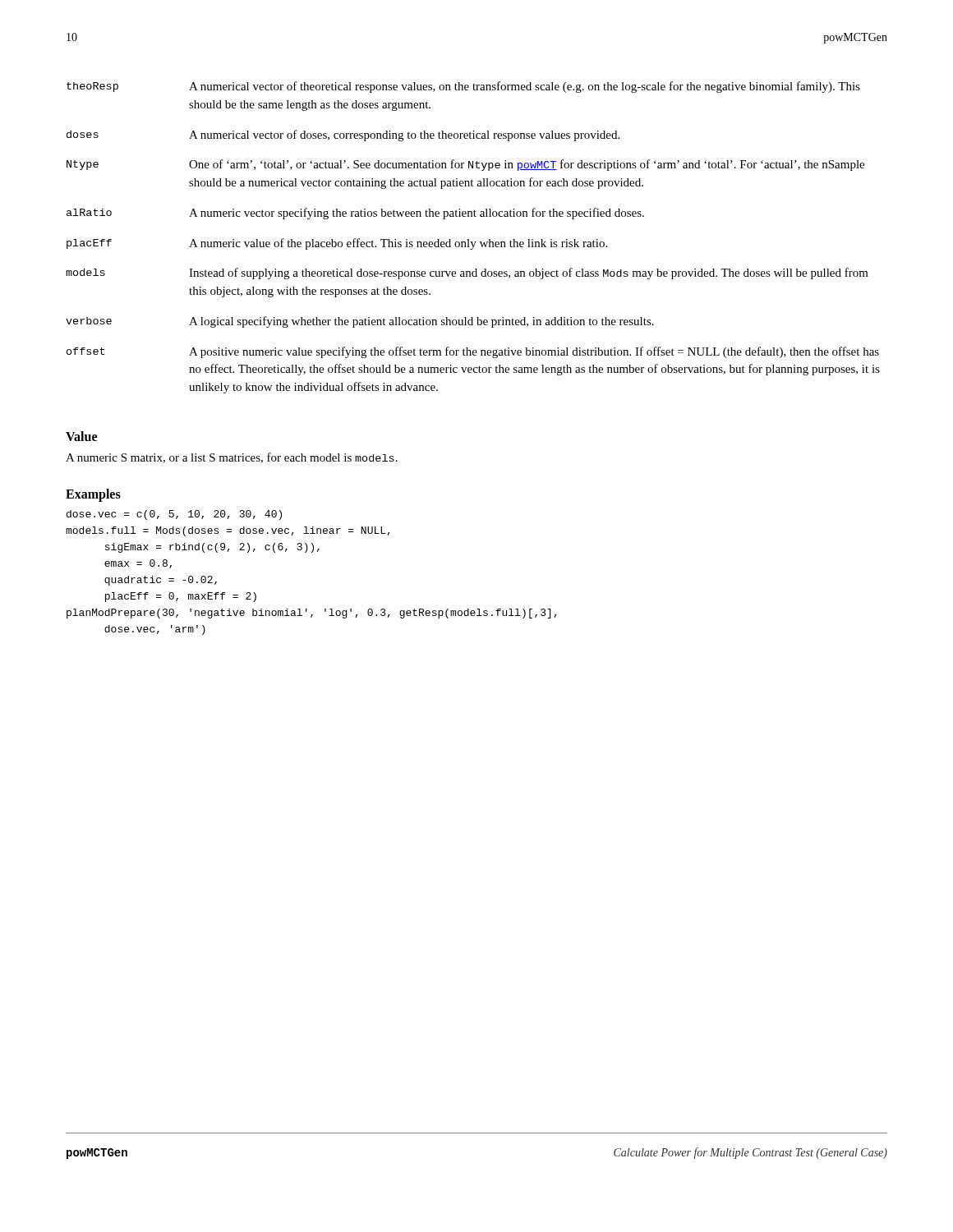The image size is (953, 1232).
Task: Click the passage that begins "offset A positive numeric value specifying the"
Action: 476,372
